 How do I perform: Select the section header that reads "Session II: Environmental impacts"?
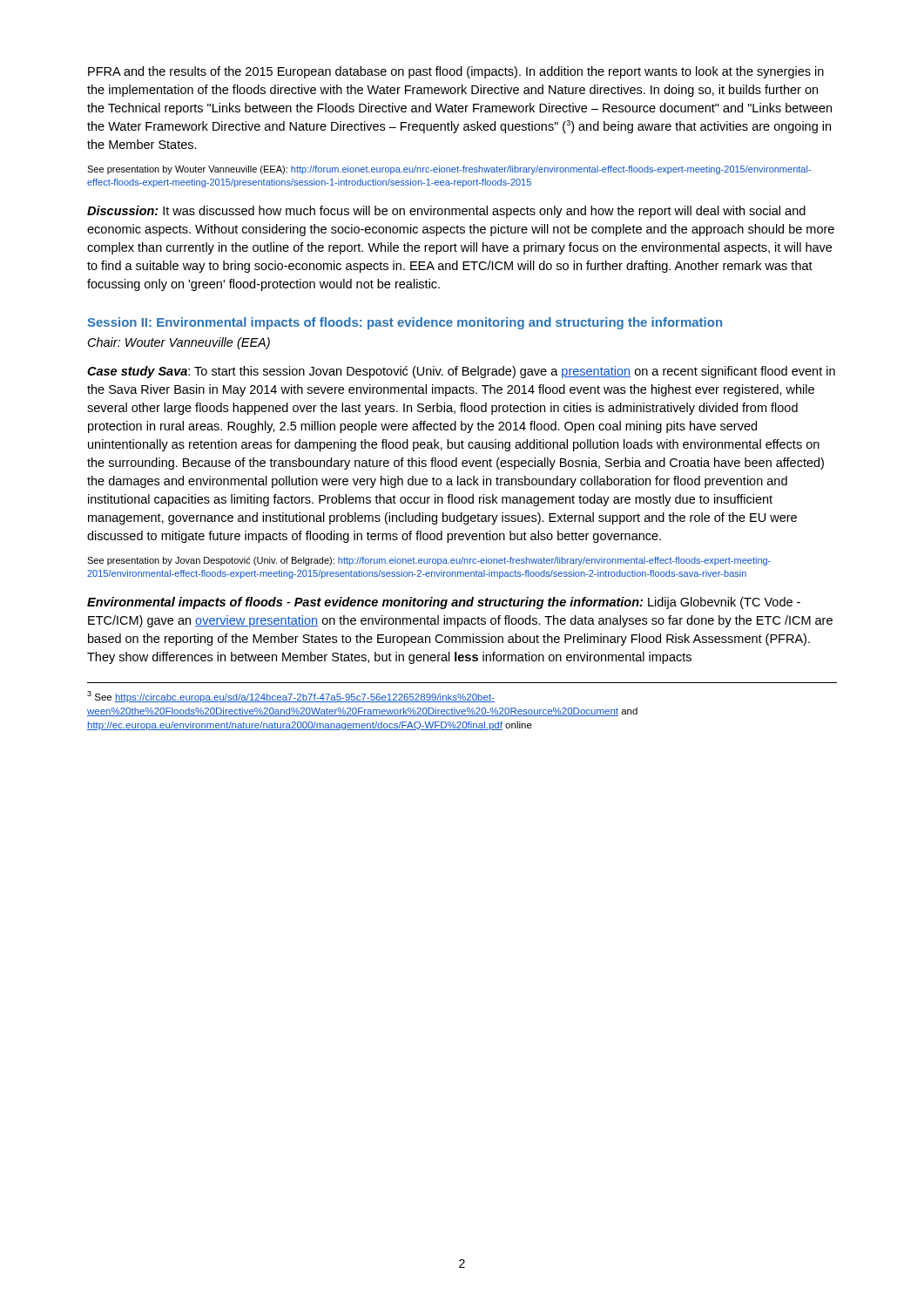pyautogui.click(x=405, y=322)
